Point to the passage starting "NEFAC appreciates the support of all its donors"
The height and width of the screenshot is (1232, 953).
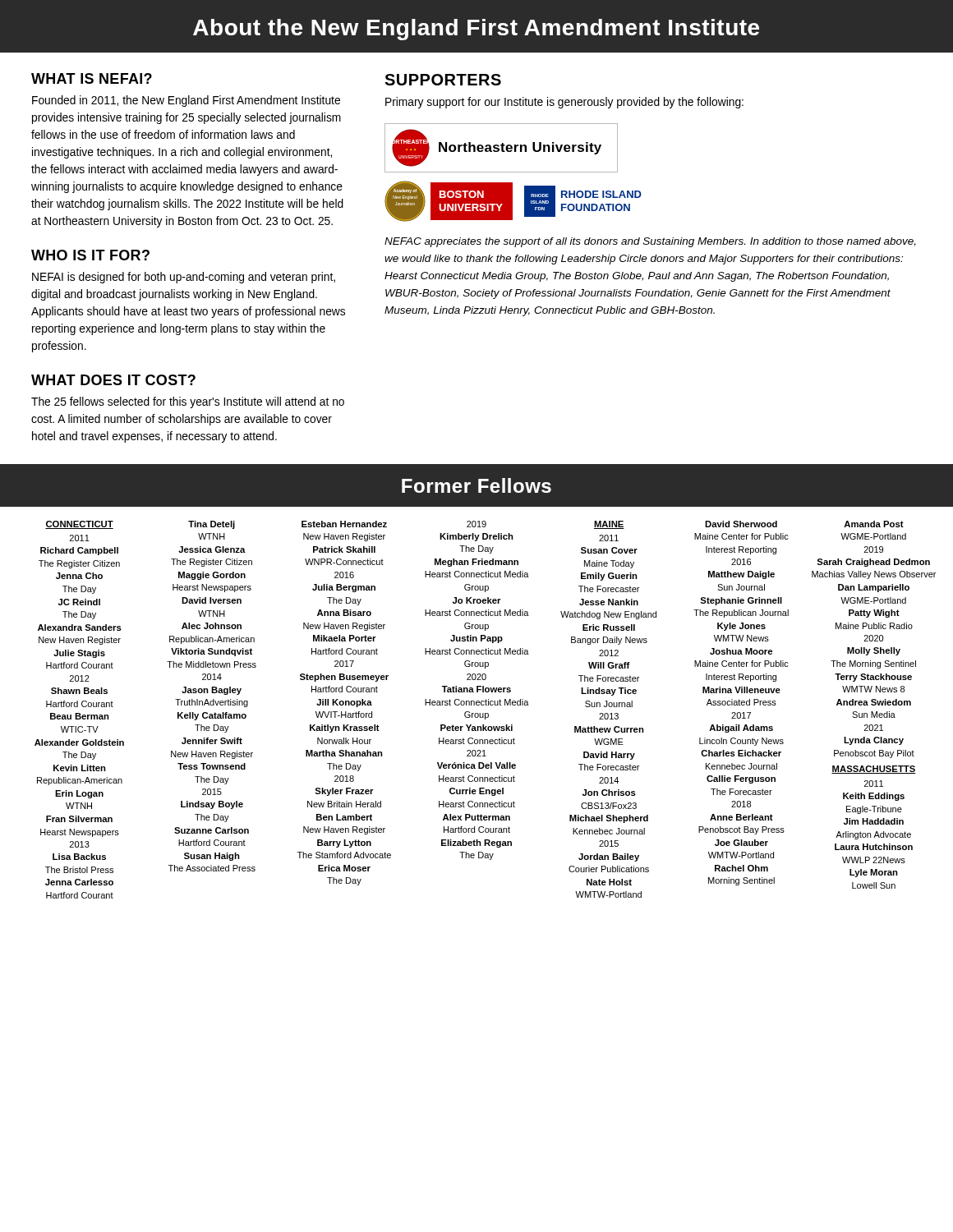(x=651, y=275)
